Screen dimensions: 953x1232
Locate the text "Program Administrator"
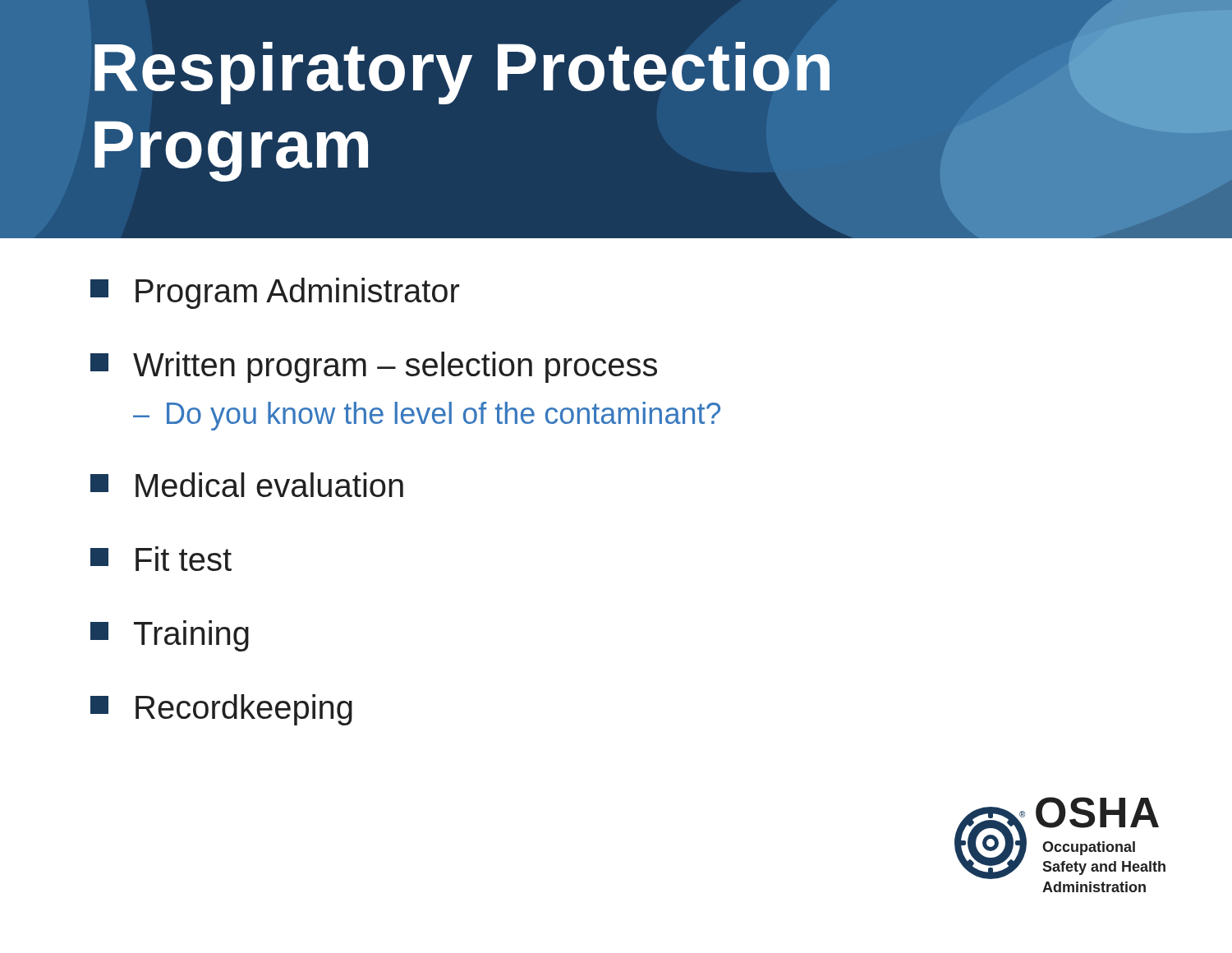click(x=275, y=291)
